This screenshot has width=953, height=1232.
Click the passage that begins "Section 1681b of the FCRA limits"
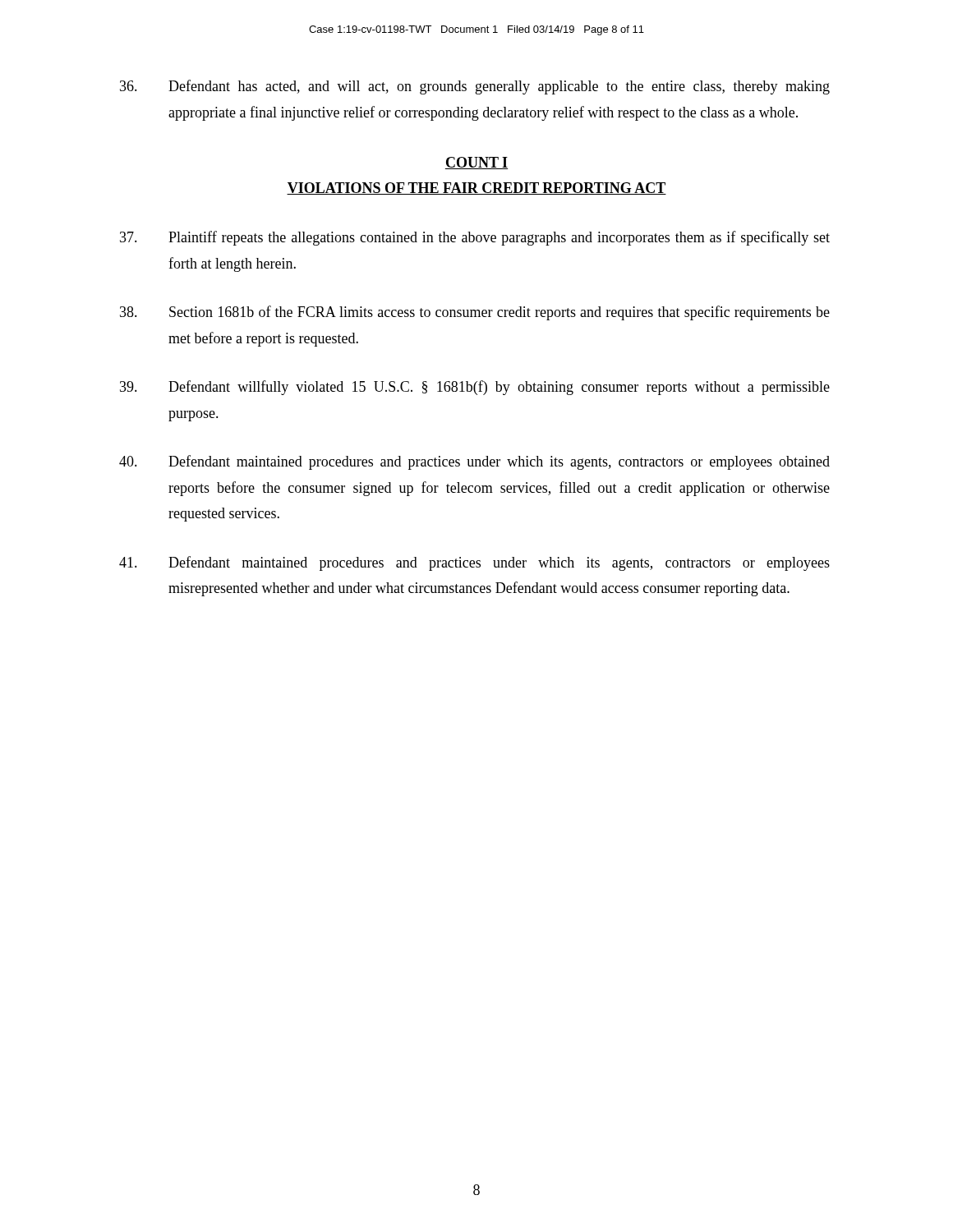(x=474, y=326)
